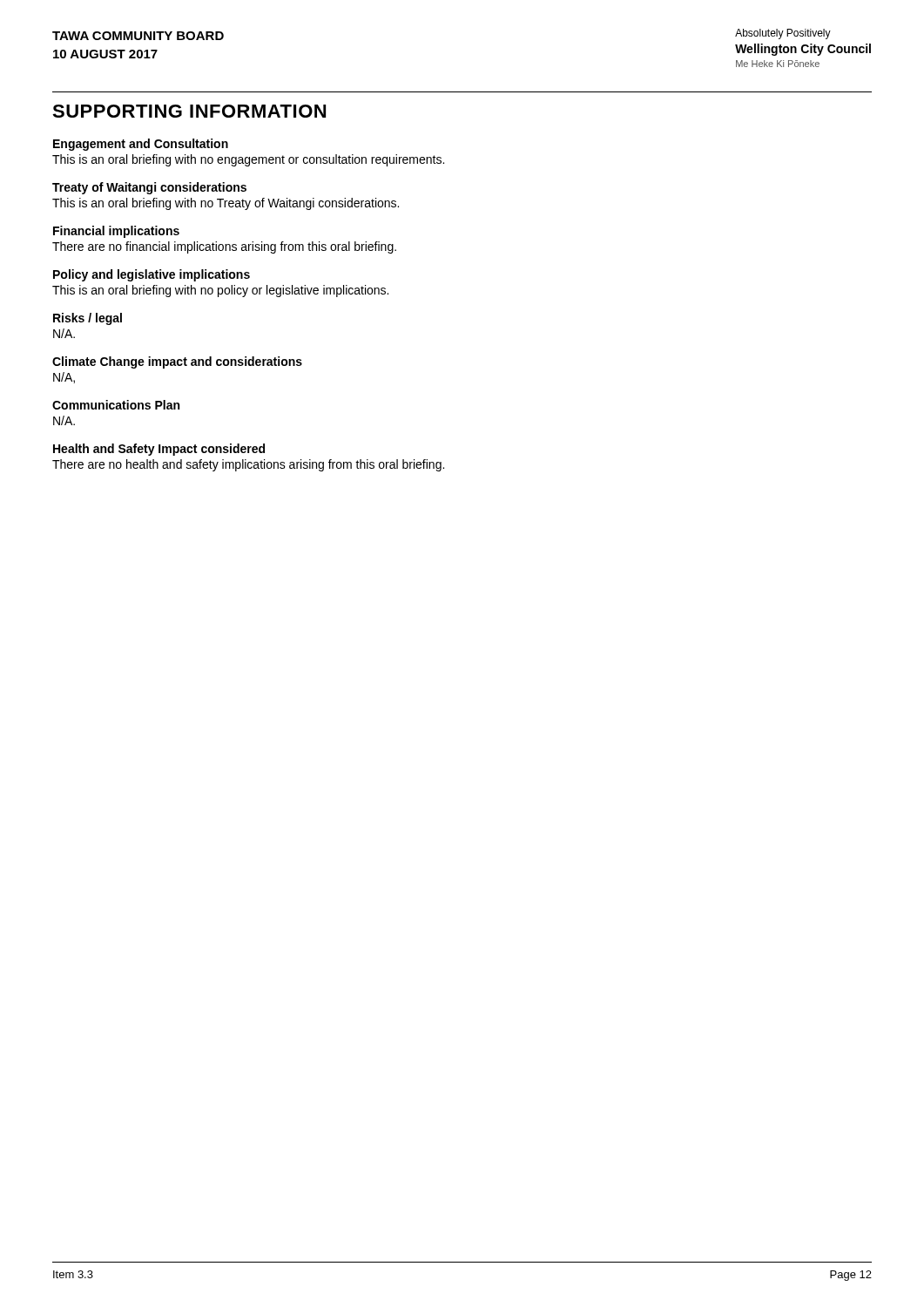This screenshot has height=1307, width=924.
Task: Select the section header that says "Policy and legislative implications"
Action: click(x=151, y=274)
